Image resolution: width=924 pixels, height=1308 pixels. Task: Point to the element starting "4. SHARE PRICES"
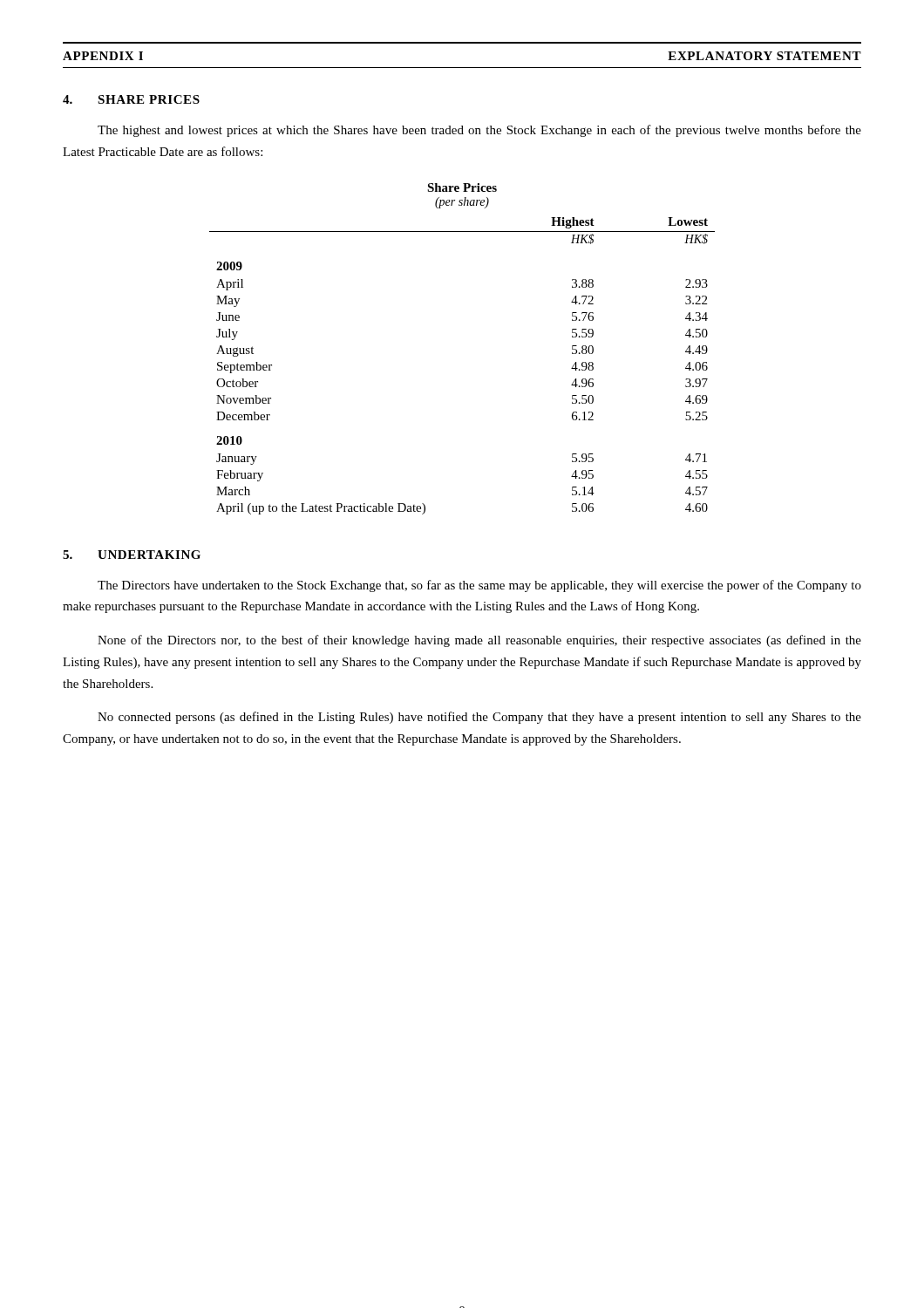point(131,99)
